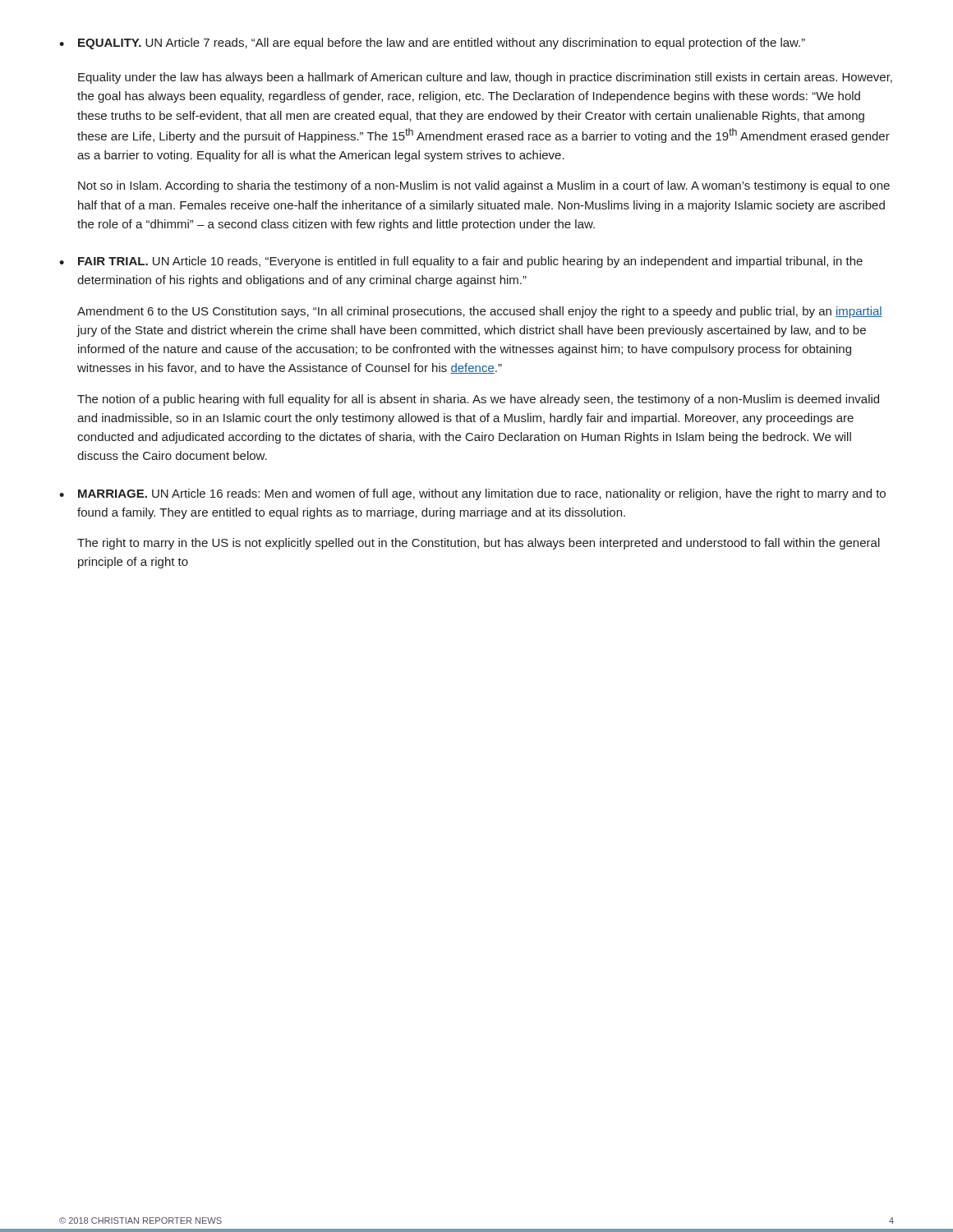This screenshot has height=1232, width=953.
Task: Select the text starting "• MARRIAGE. UN Article 16 reads:"
Action: pos(476,502)
